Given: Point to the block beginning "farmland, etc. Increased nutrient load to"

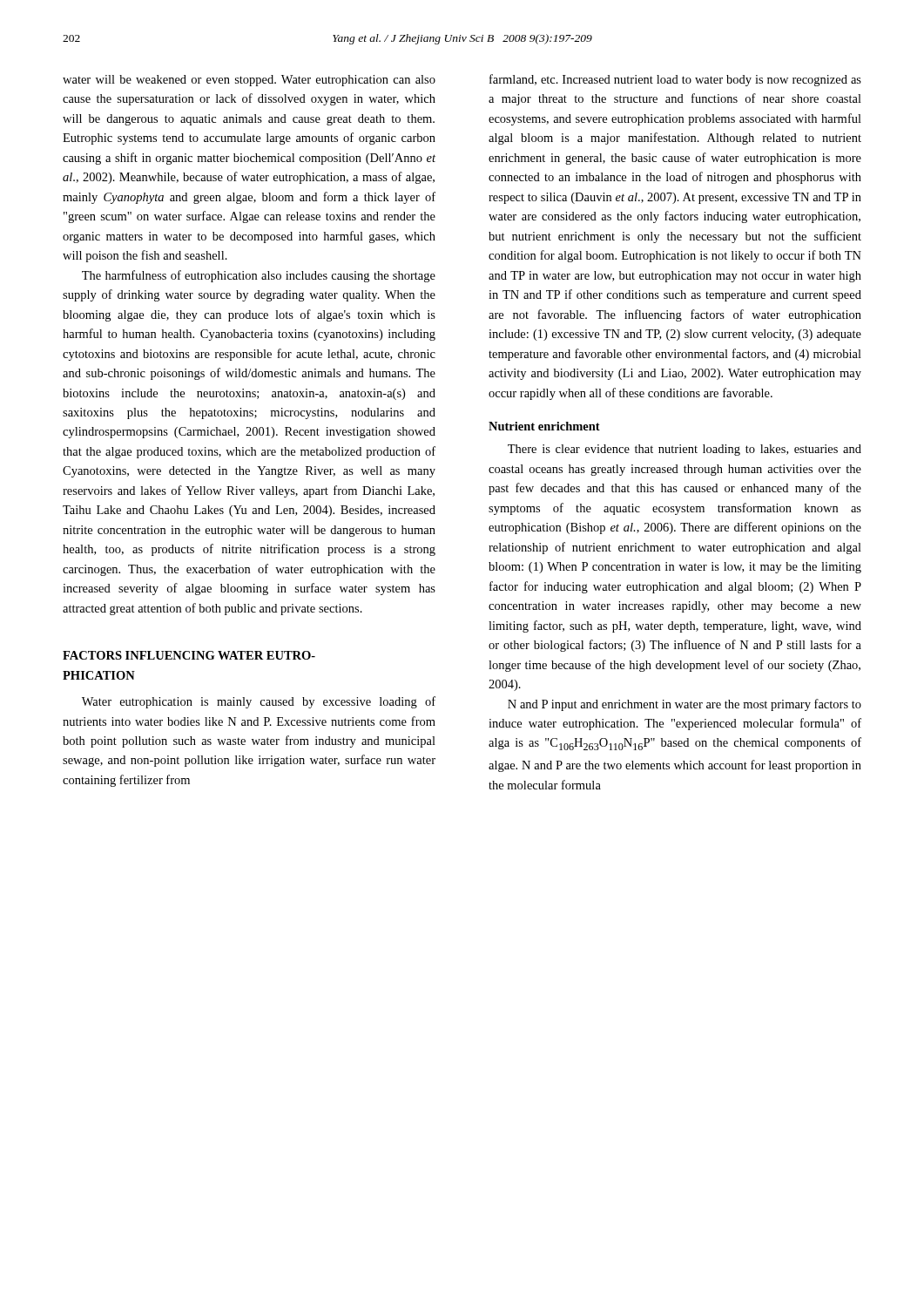Looking at the screenshot, I should (x=675, y=236).
